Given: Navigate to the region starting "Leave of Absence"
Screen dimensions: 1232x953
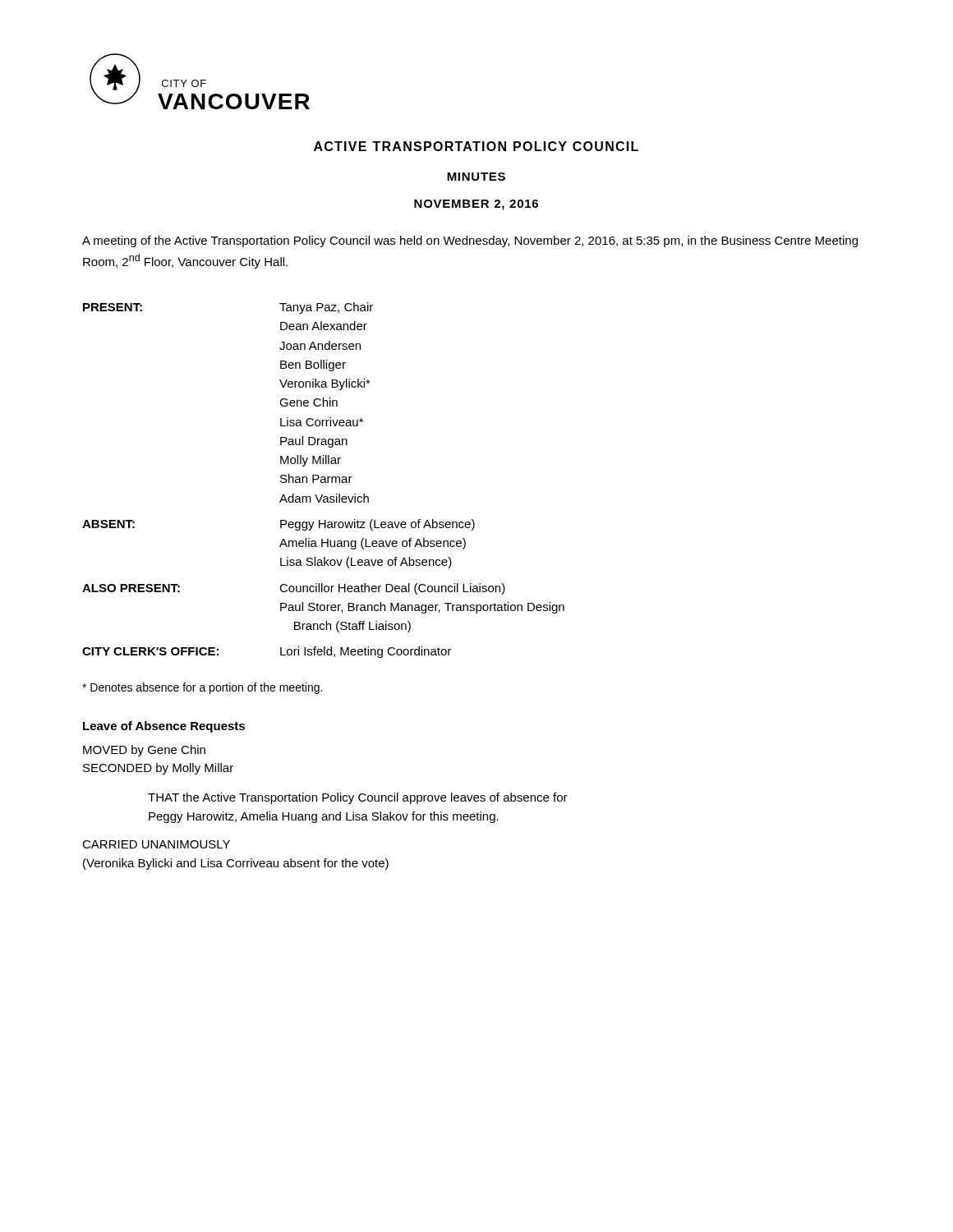Looking at the screenshot, I should tap(164, 725).
